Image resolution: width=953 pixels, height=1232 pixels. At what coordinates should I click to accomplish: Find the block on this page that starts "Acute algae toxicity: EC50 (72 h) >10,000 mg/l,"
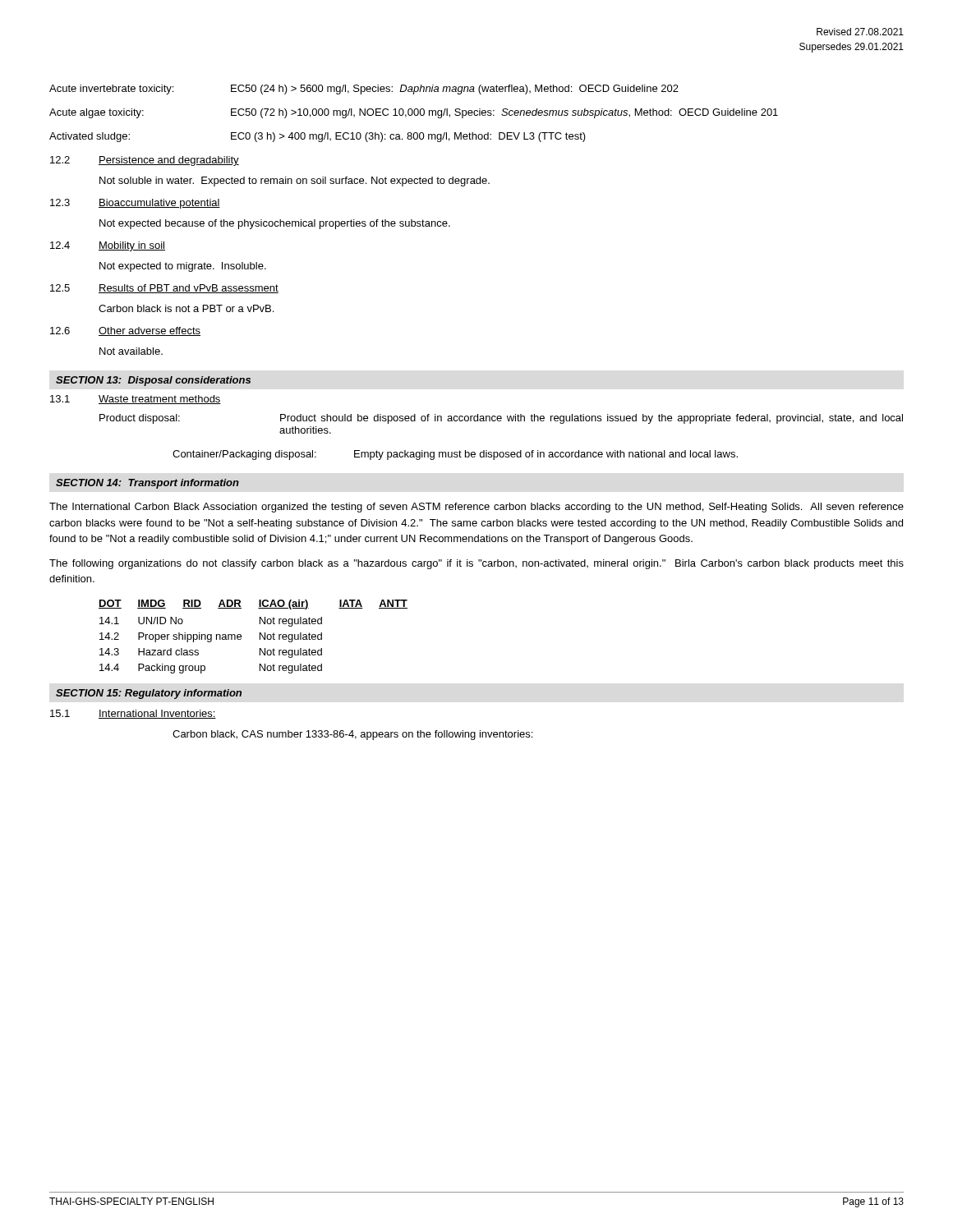click(476, 112)
